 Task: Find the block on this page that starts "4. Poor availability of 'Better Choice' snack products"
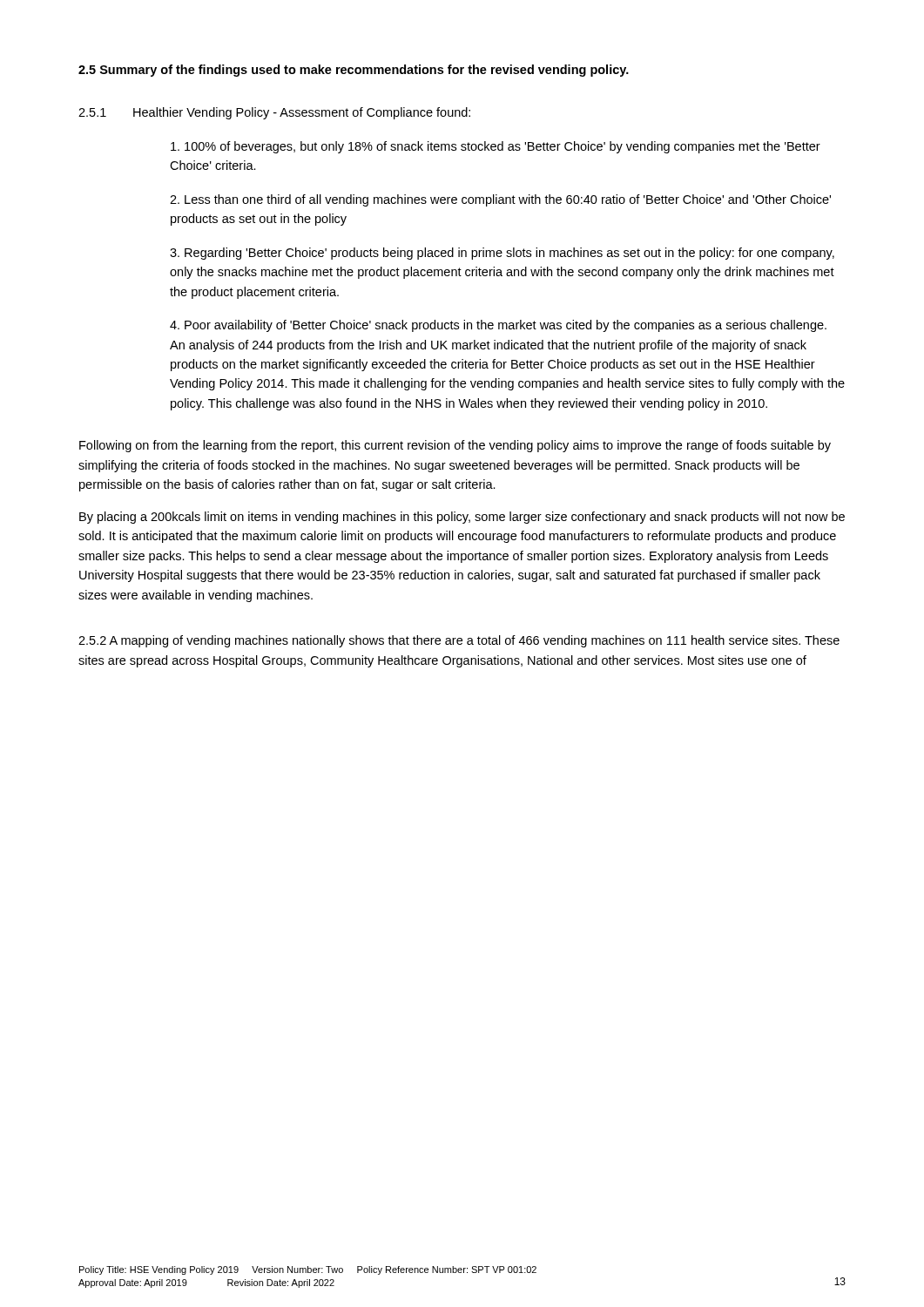507,364
